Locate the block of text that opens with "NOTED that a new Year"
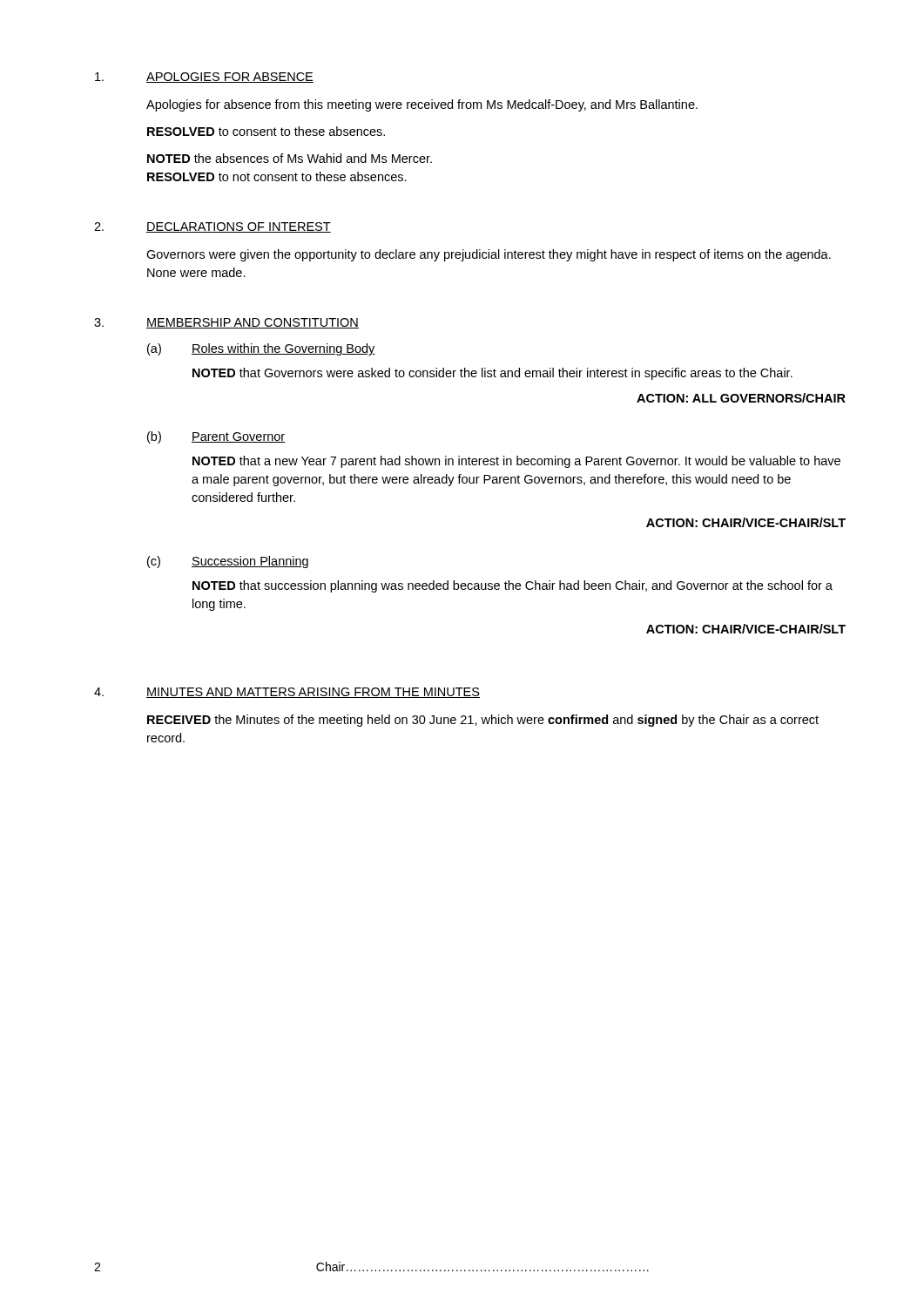The height and width of the screenshot is (1307, 924). click(516, 479)
